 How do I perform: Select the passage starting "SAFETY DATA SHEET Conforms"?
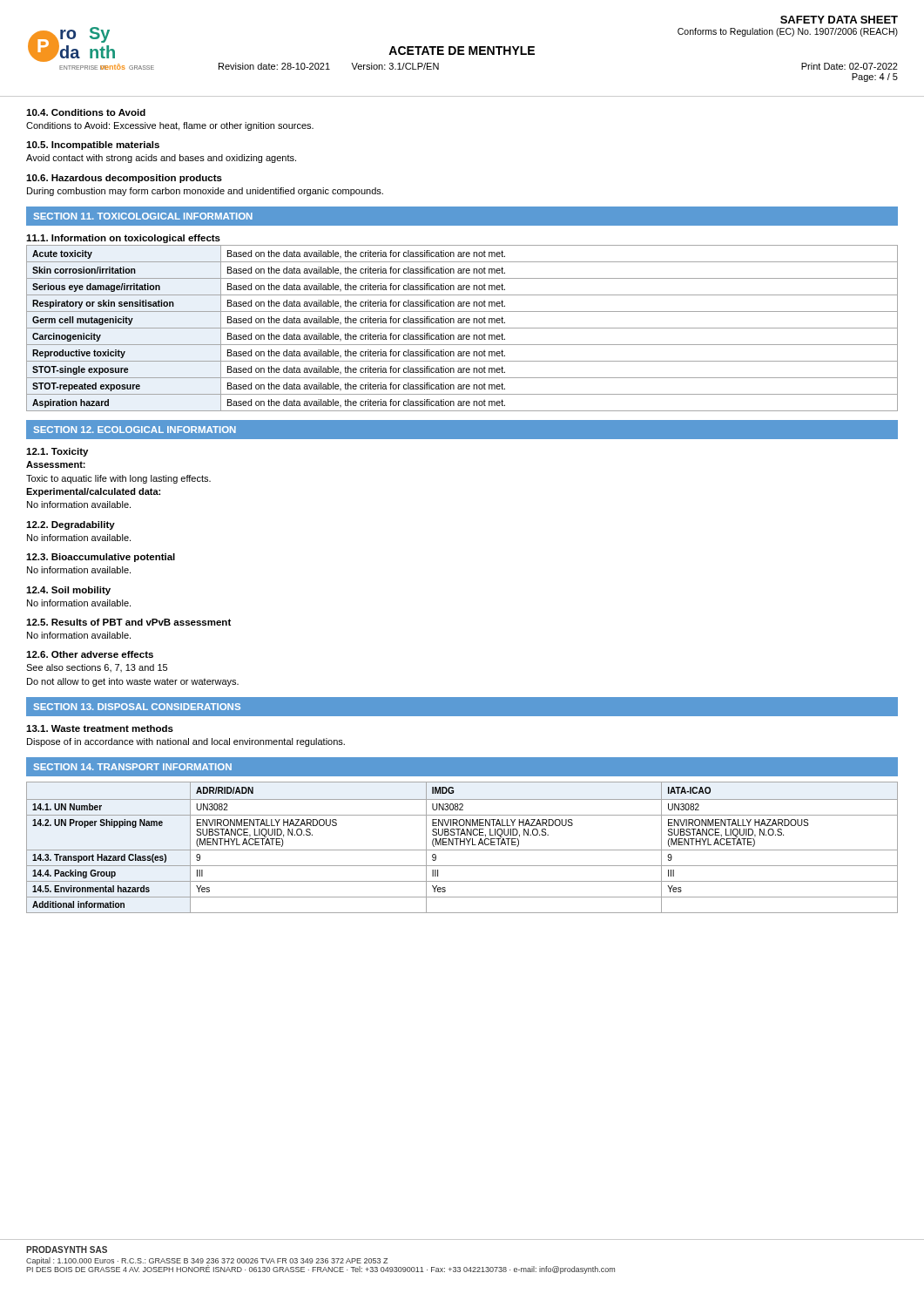[788, 25]
